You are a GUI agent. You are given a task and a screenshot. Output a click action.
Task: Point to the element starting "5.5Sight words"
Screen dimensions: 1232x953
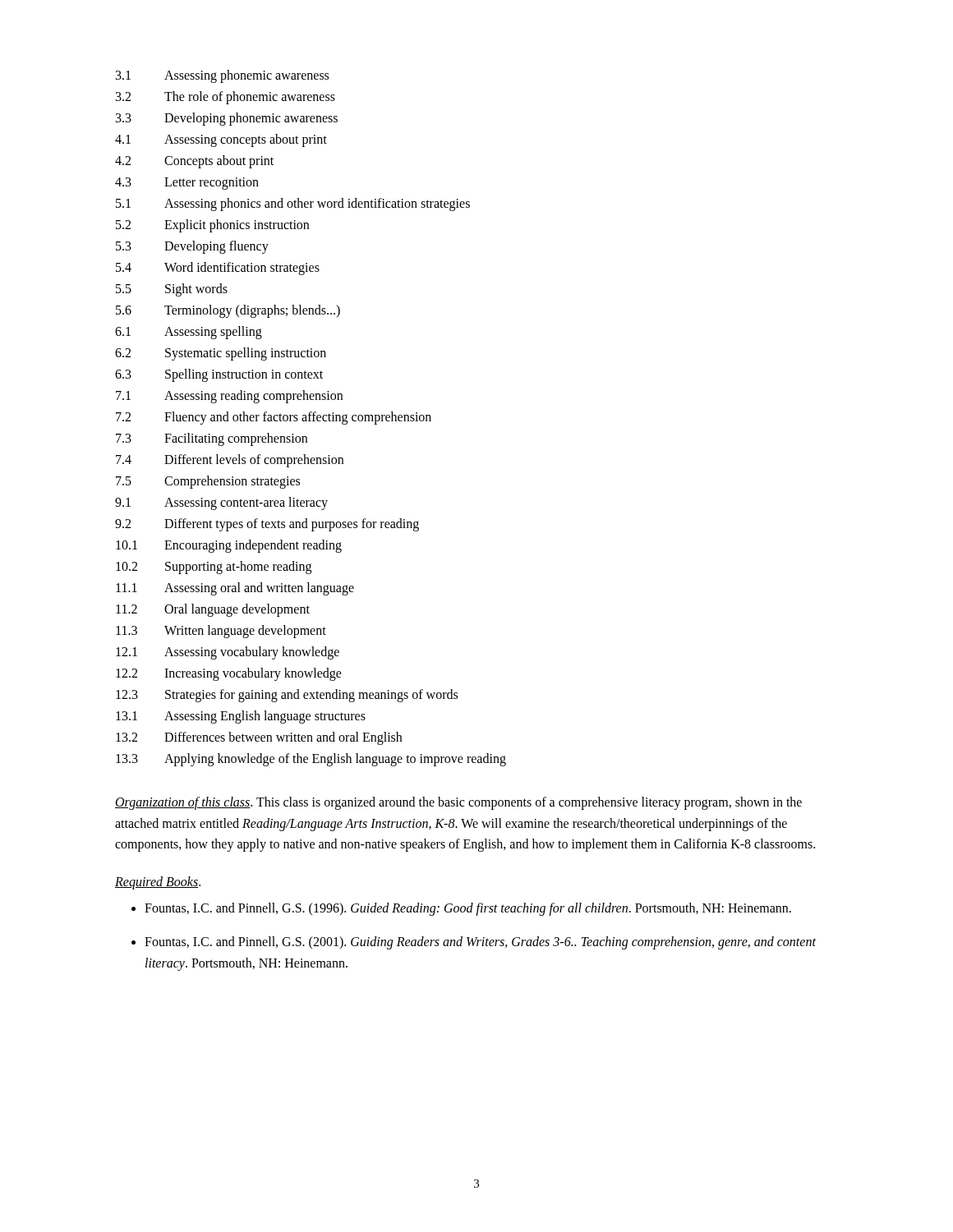172,290
